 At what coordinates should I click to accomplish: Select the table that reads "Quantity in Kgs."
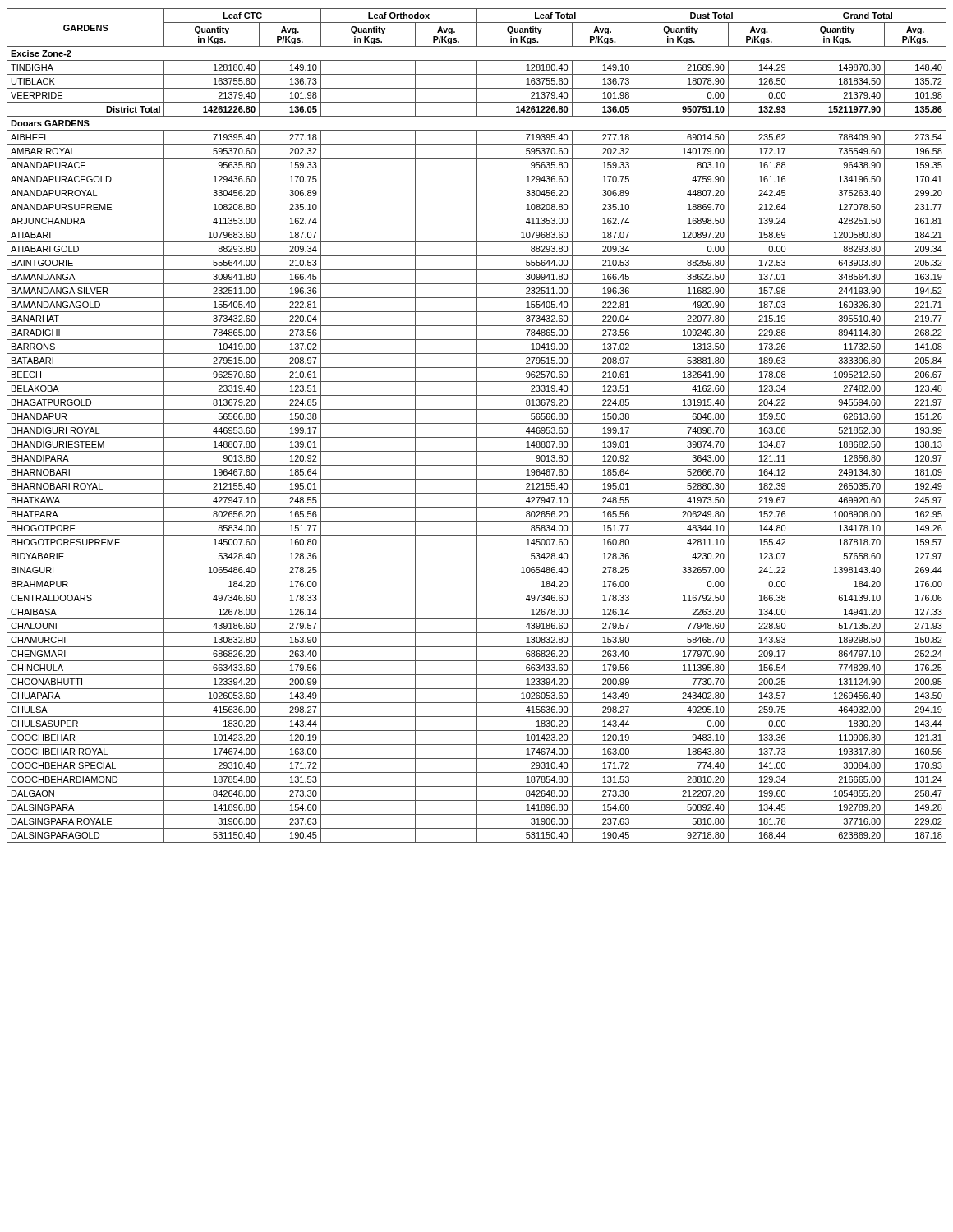click(476, 425)
